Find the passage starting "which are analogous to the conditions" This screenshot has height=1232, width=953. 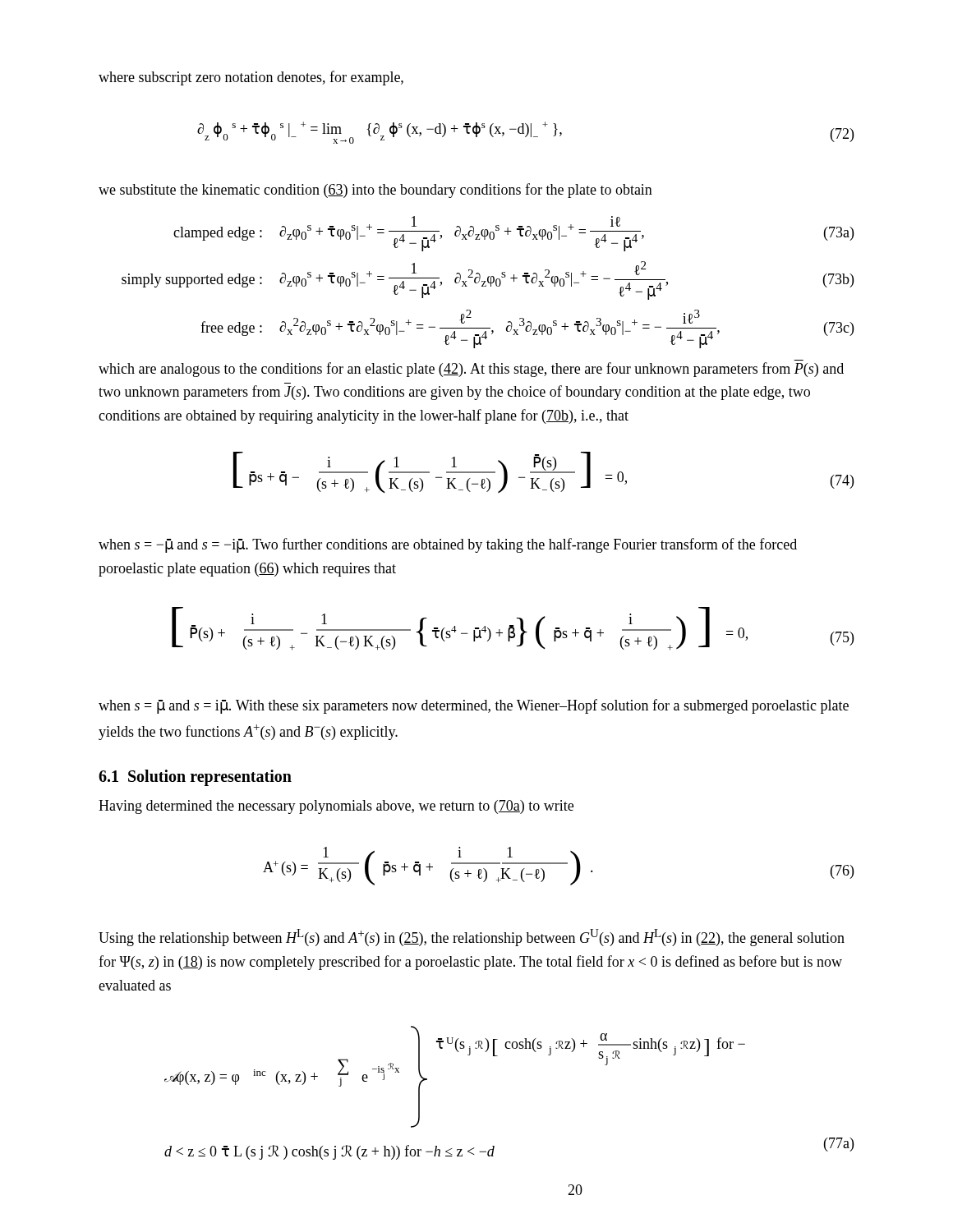(x=471, y=392)
